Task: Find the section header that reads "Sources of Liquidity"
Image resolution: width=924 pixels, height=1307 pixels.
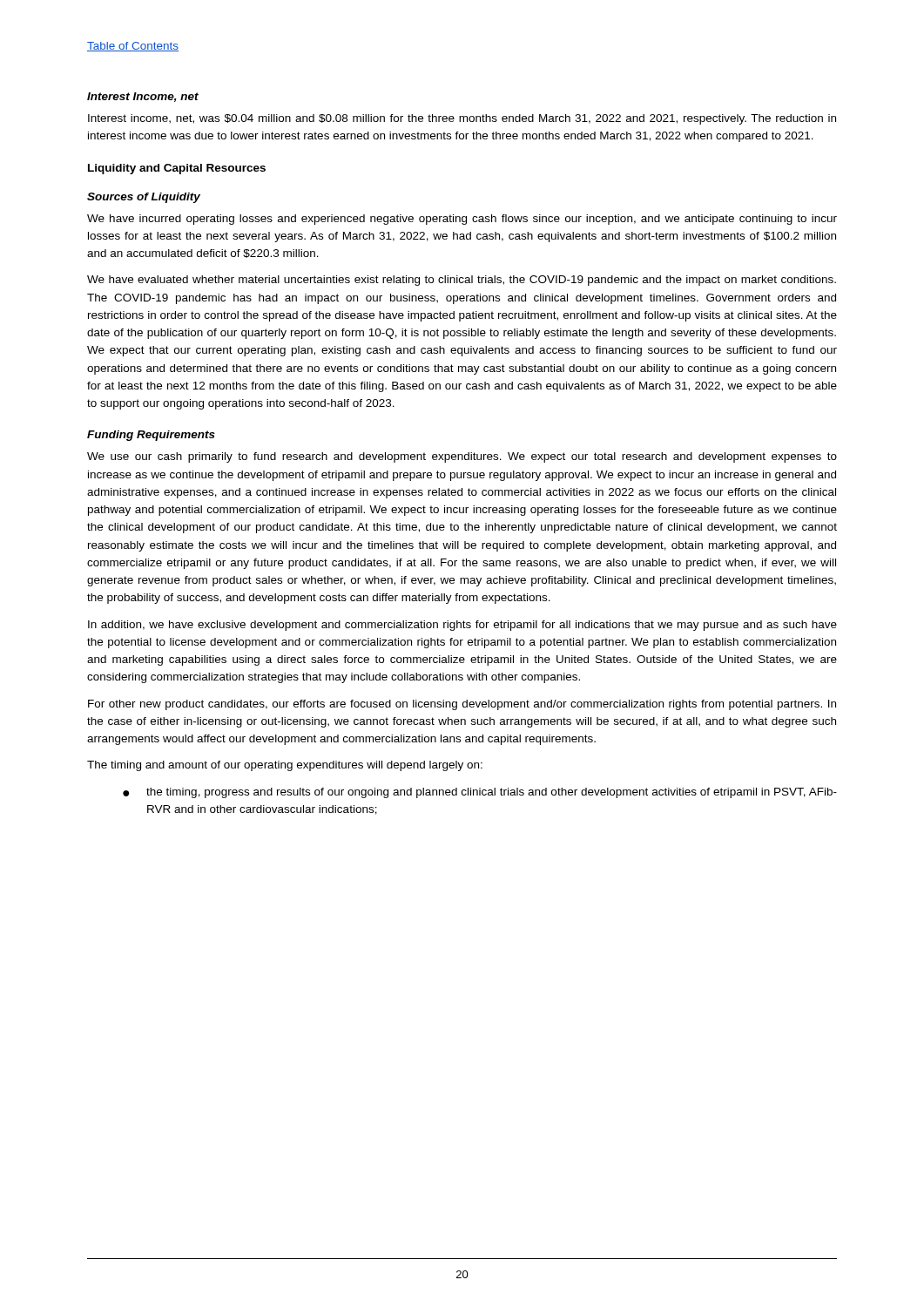Action: tap(144, 196)
